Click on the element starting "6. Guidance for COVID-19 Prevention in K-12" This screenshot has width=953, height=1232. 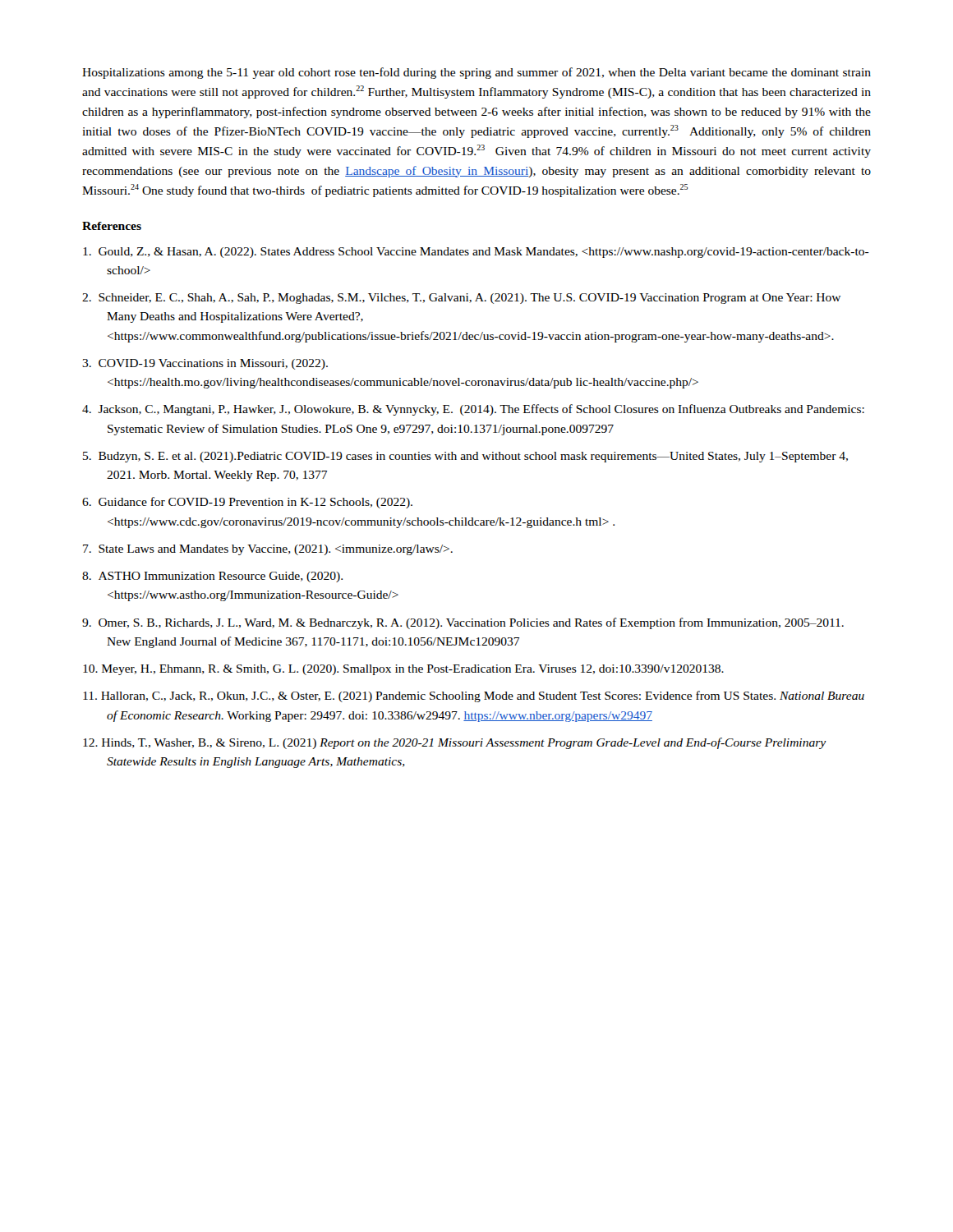pyautogui.click(x=349, y=511)
